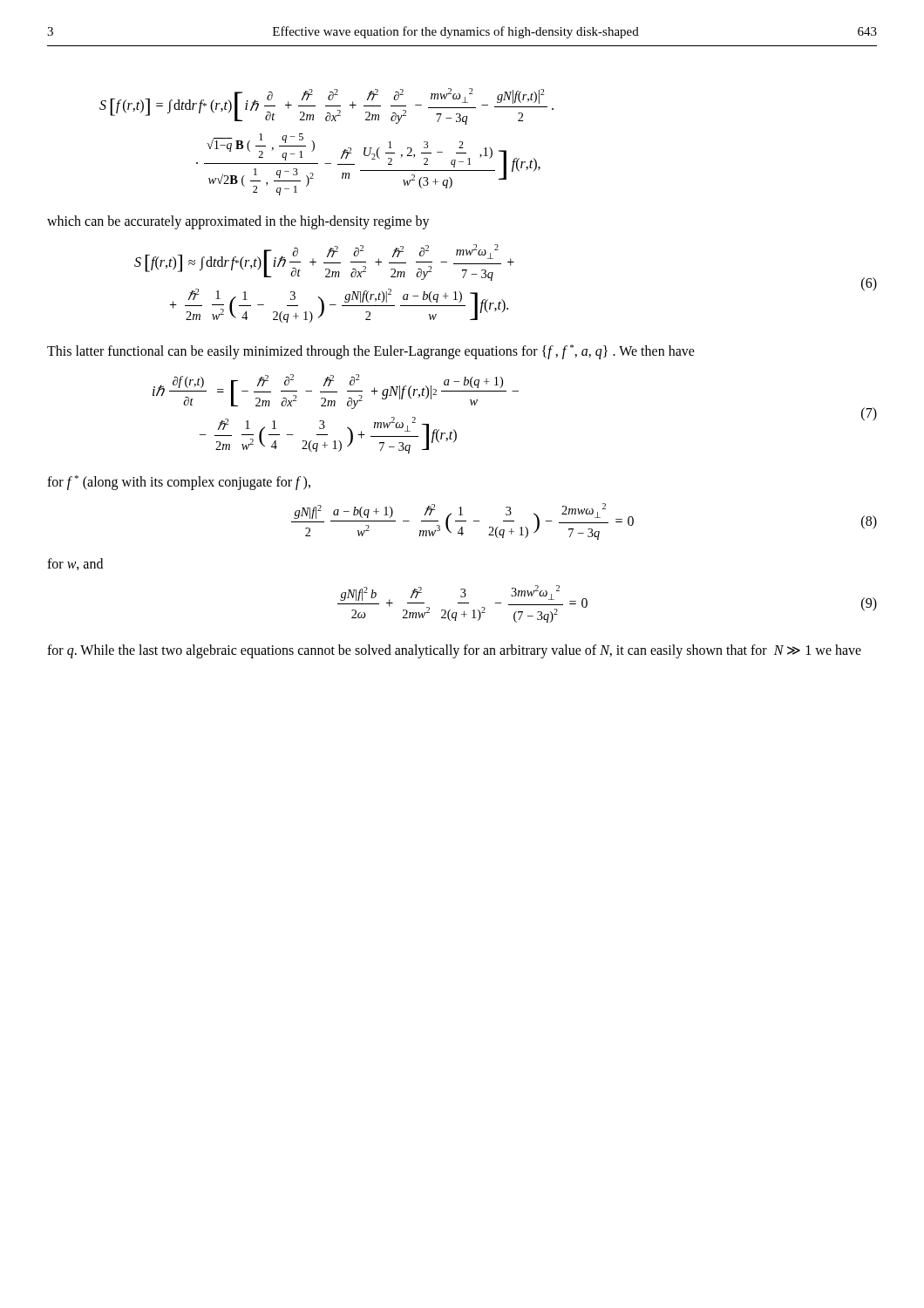Viewport: 924px width, 1308px height.
Task: Navigate to the passage starting "gN|f|2 2 a − b(q"
Action: click(462, 521)
